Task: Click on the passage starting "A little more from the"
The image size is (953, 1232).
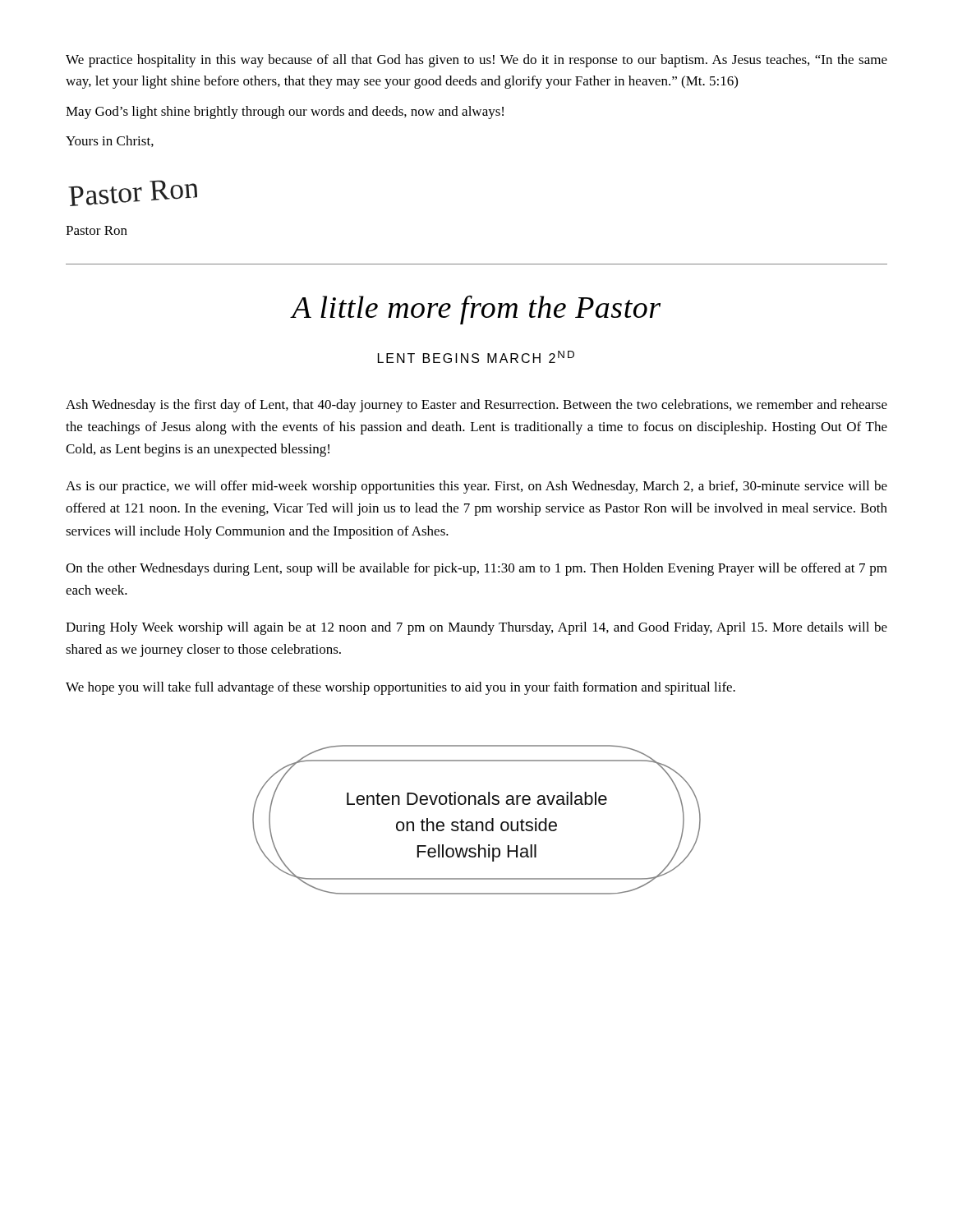Action: [x=476, y=308]
